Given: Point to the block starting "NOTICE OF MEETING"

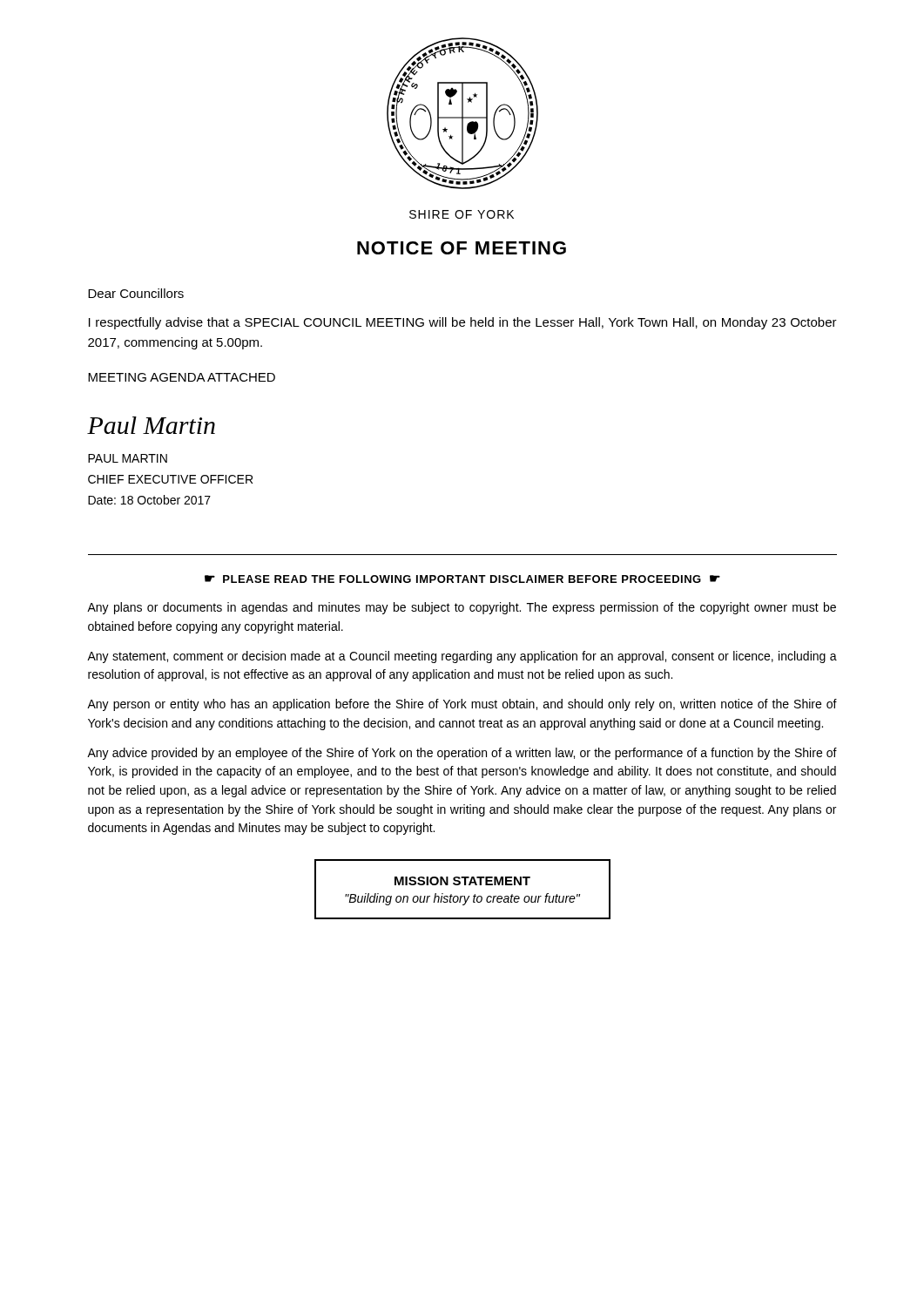Looking at the screenshot, I should [462, 248].
